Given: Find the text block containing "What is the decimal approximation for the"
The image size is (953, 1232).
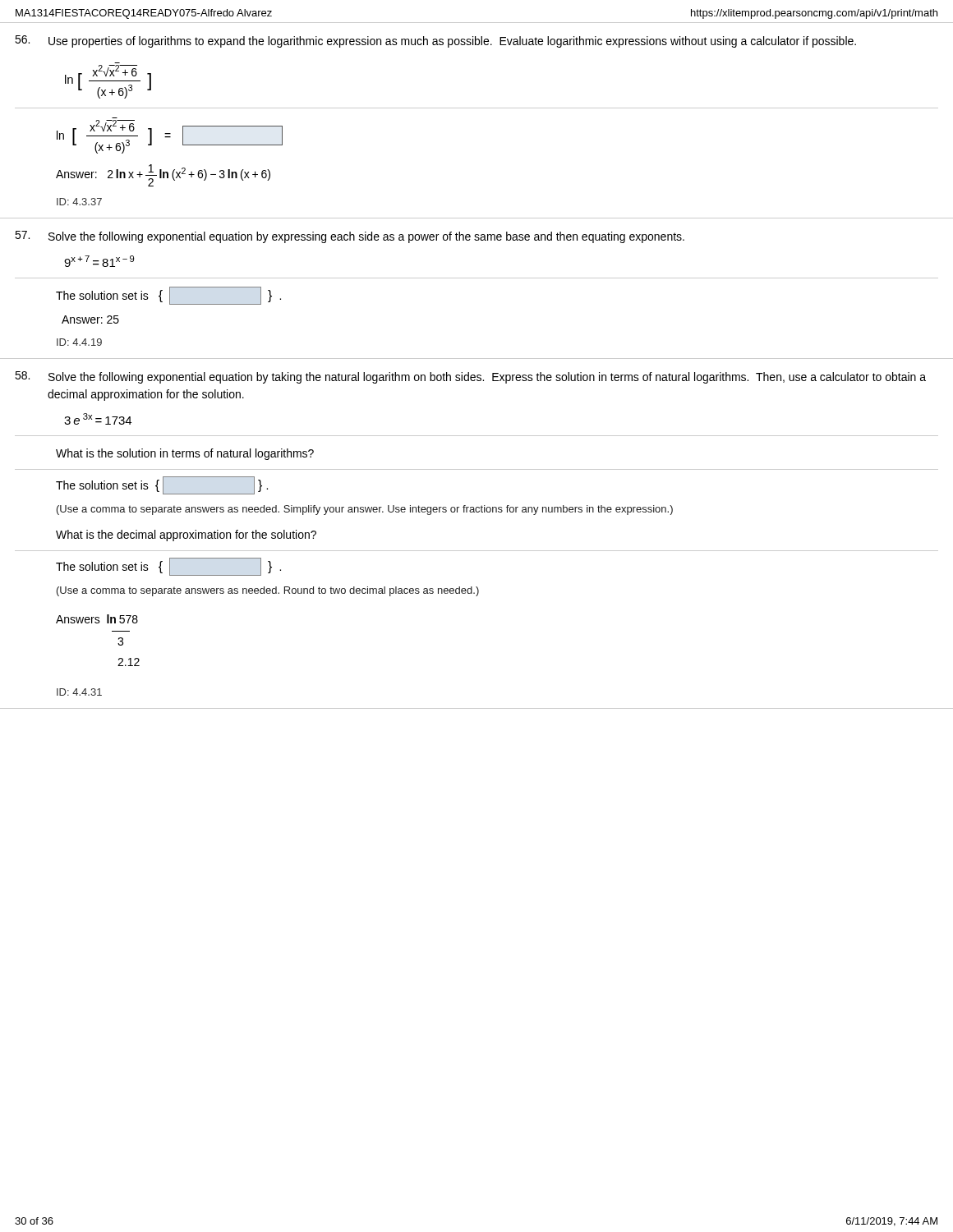Looking at the screenshot, I should tap(186, 534).
